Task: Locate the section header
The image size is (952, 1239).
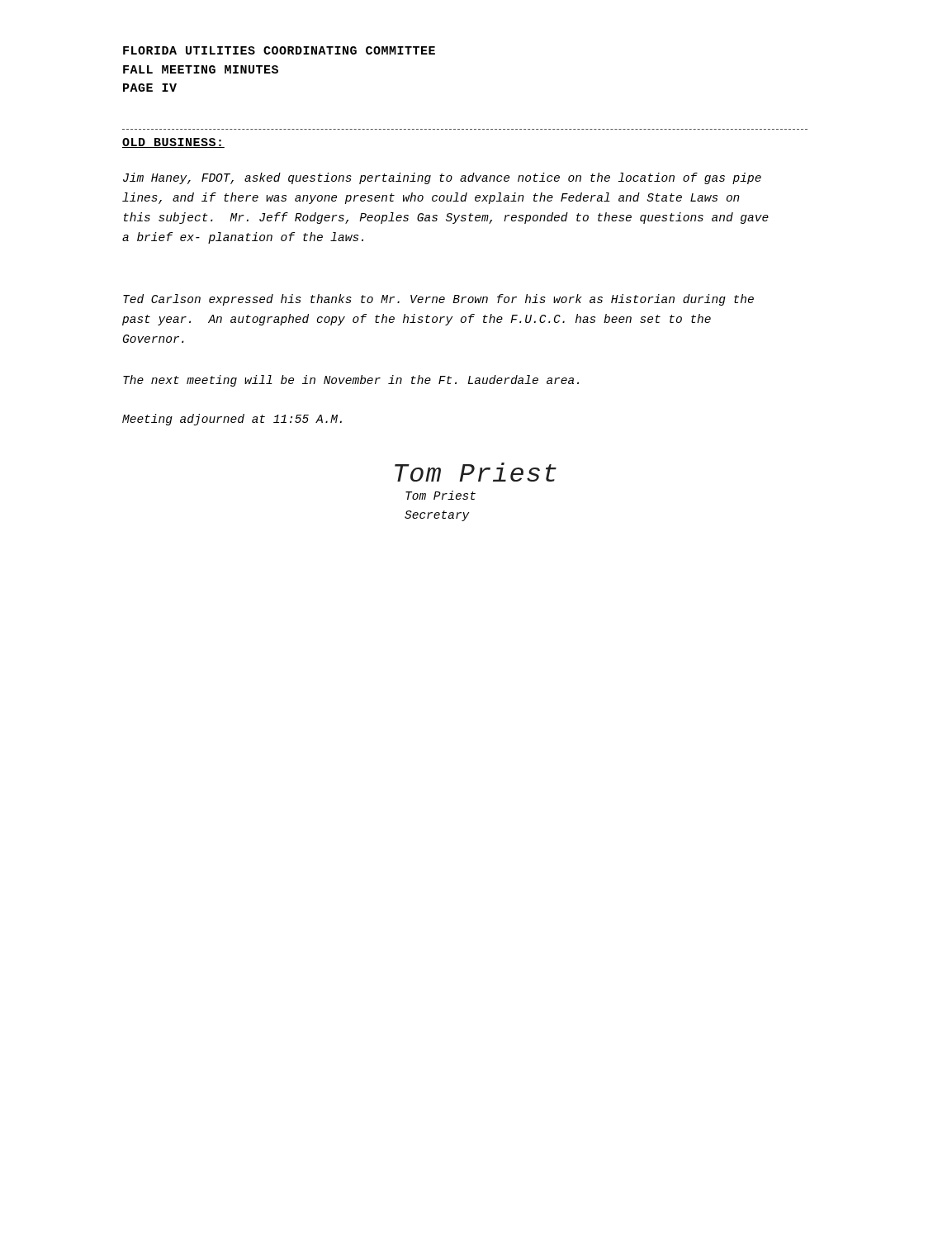Action: pyautogui.click(x=173, y=143)
